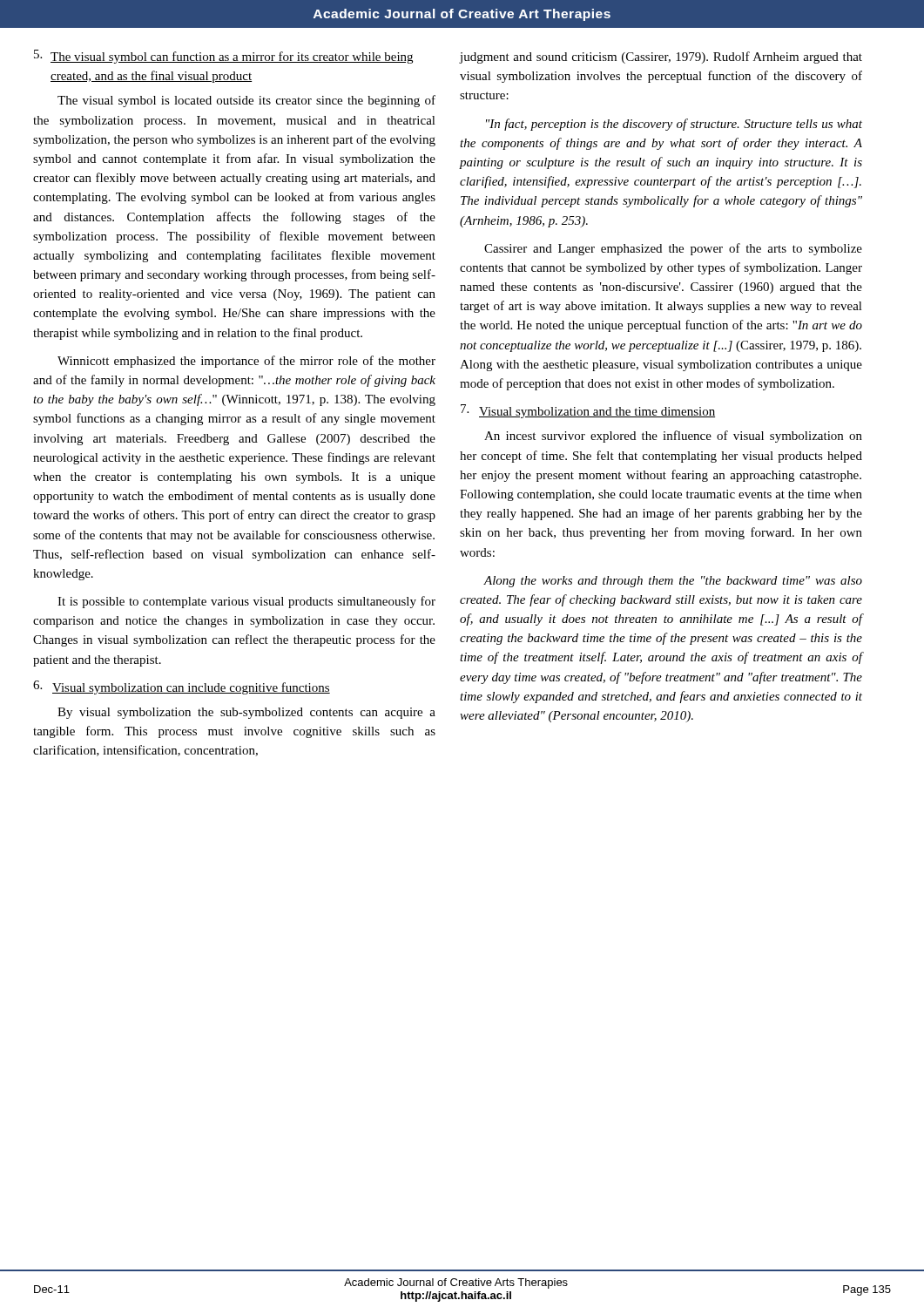Locate the block of text that opens with "Cassirer and Langer emphasized the"

pos(661,316)
